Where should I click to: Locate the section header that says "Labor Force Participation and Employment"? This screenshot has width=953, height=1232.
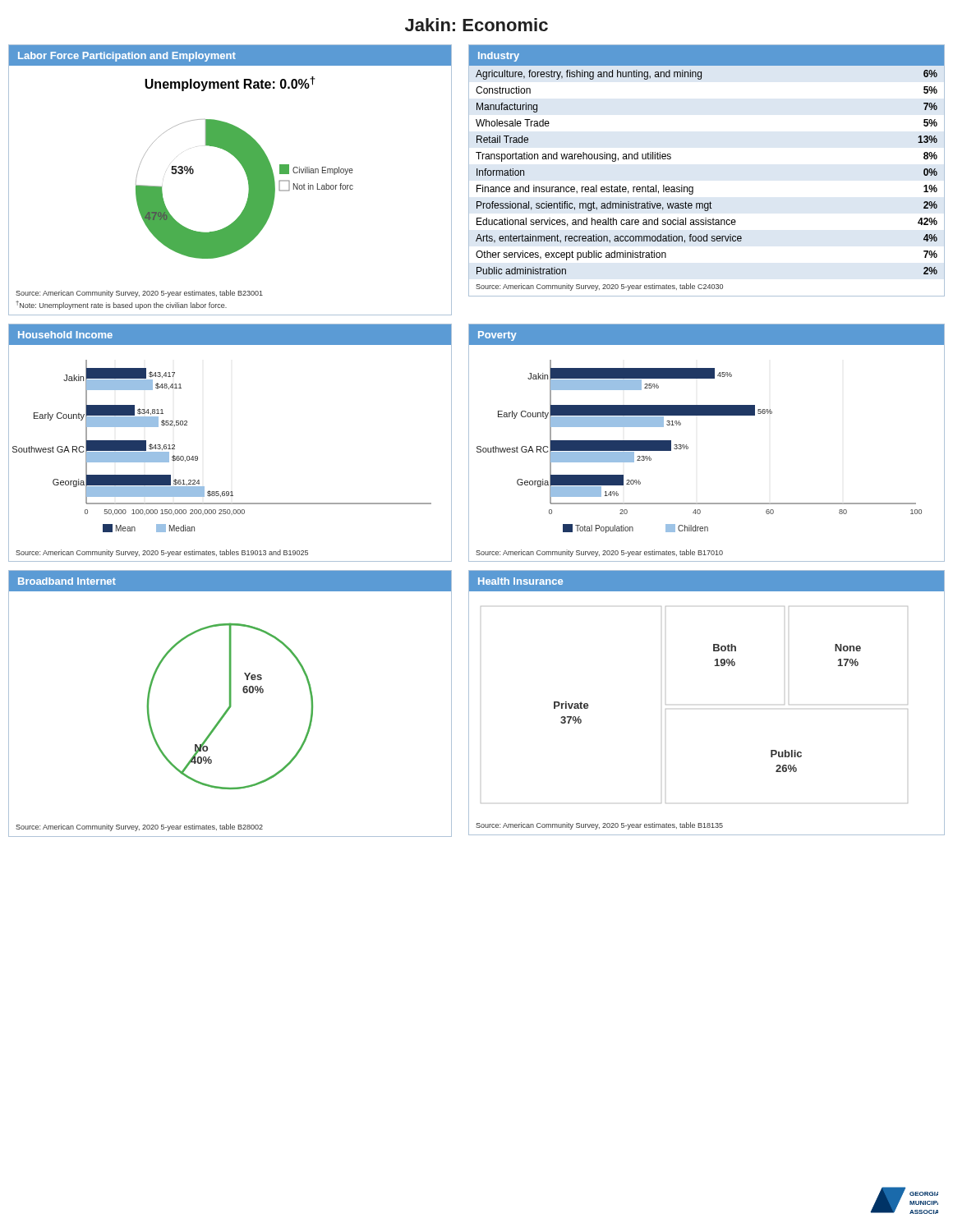(x=126, y=55)
